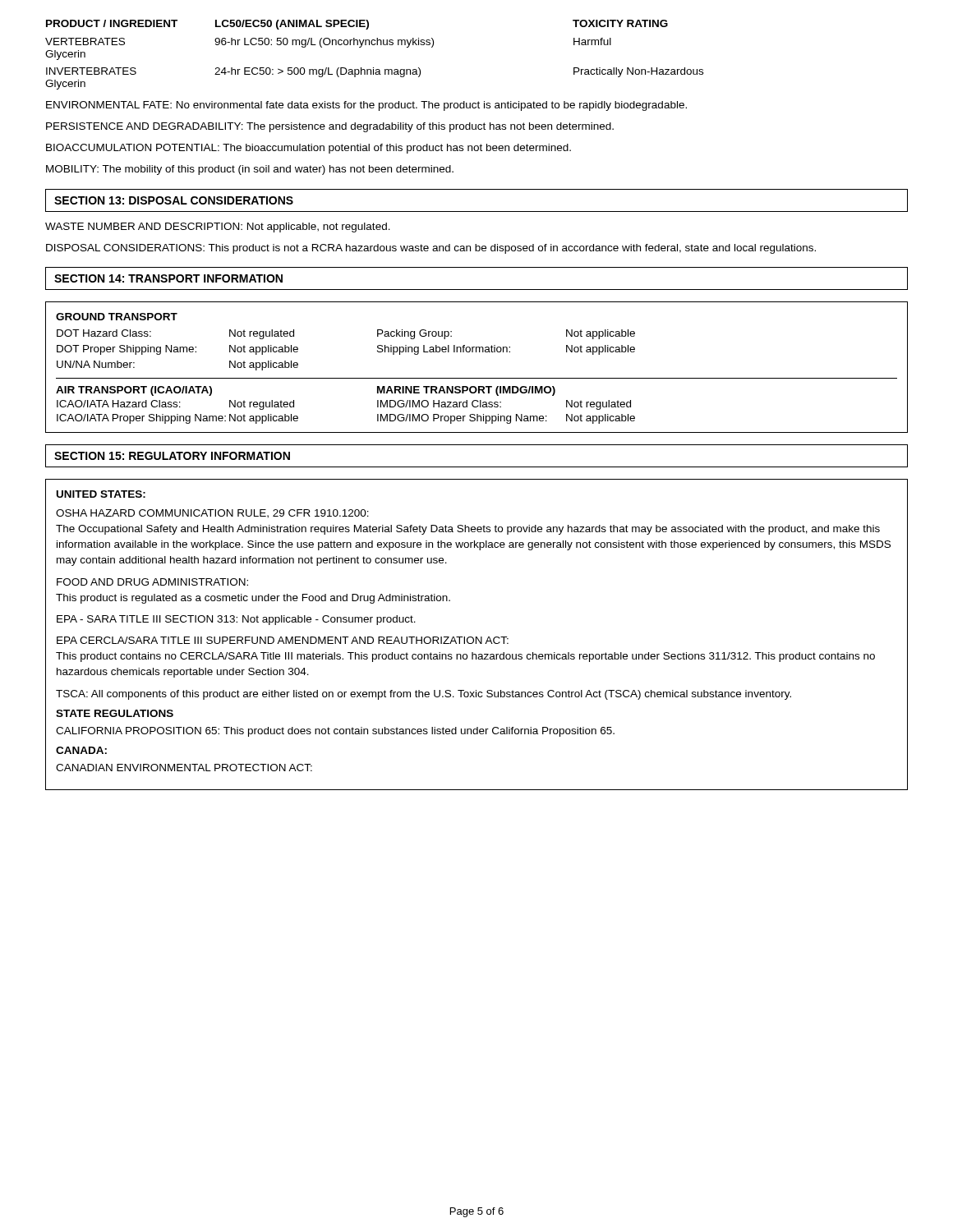Click on the element starting "CANADIAN ENVIRONMENTAL PROTECTION ACT:"
953x1232 pixels.
[184, 767]
